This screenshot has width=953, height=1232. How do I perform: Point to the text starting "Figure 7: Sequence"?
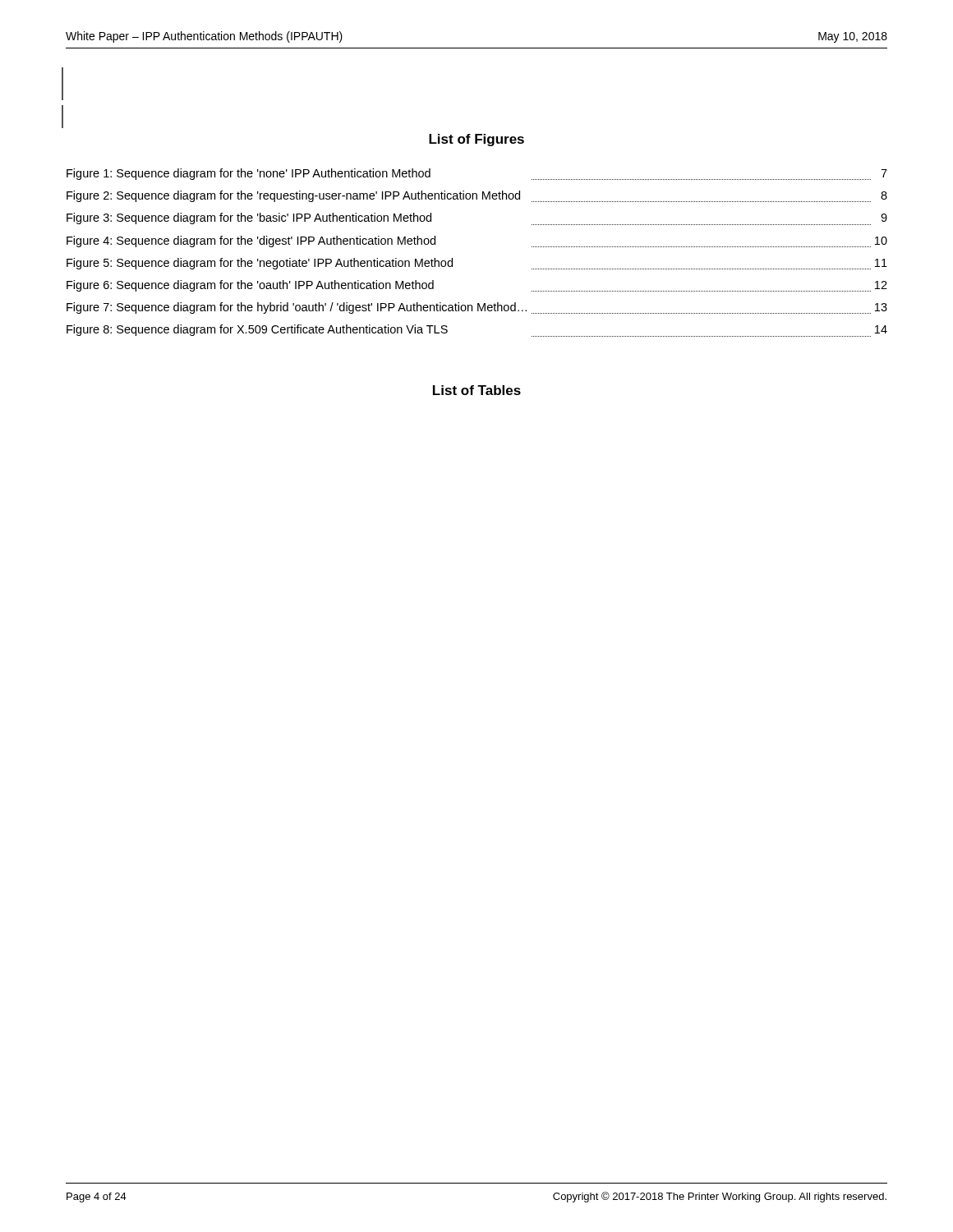(476, 308)
